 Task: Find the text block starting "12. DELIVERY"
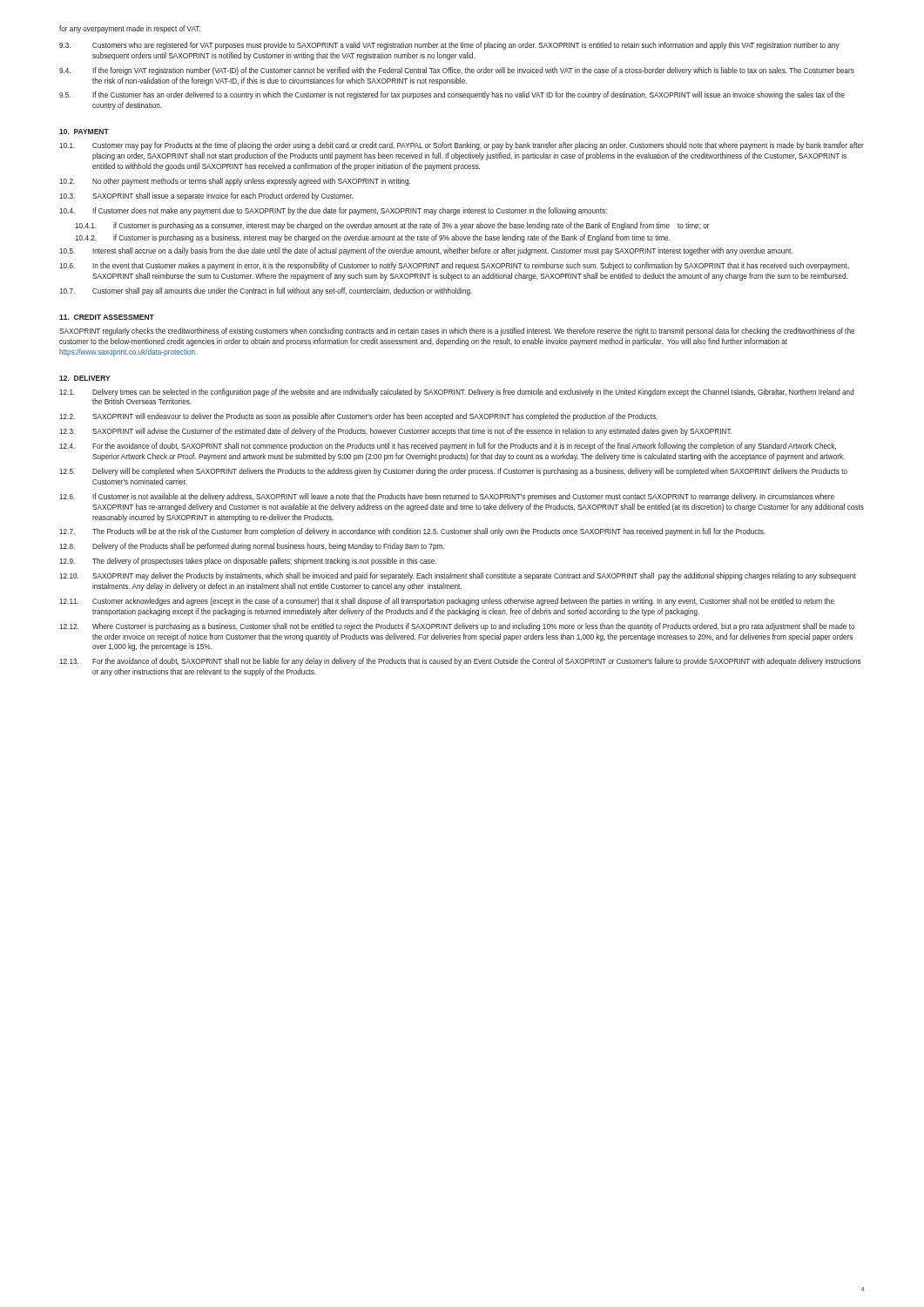tap(85, 378)
